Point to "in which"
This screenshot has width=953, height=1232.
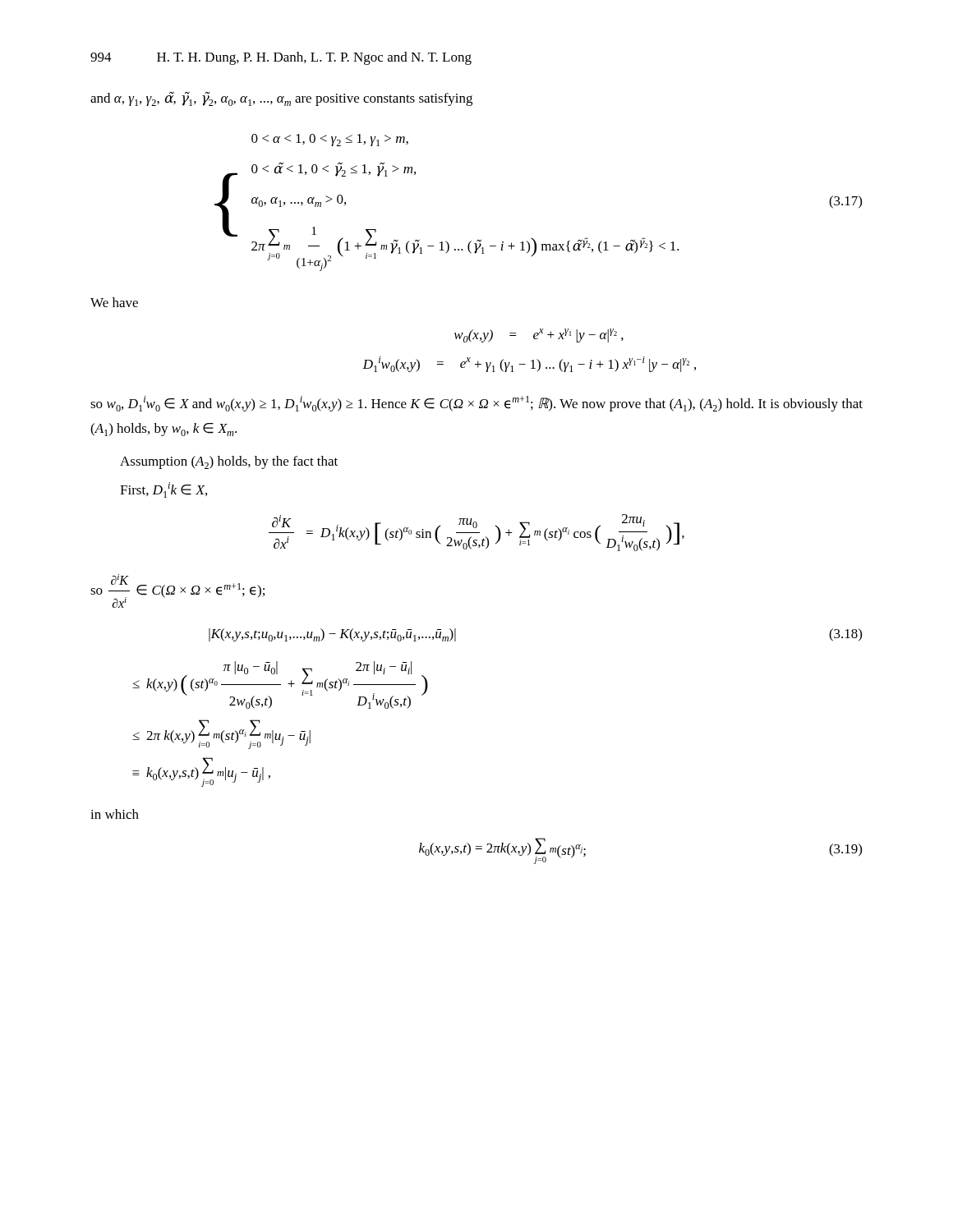(x=115, y=815)
